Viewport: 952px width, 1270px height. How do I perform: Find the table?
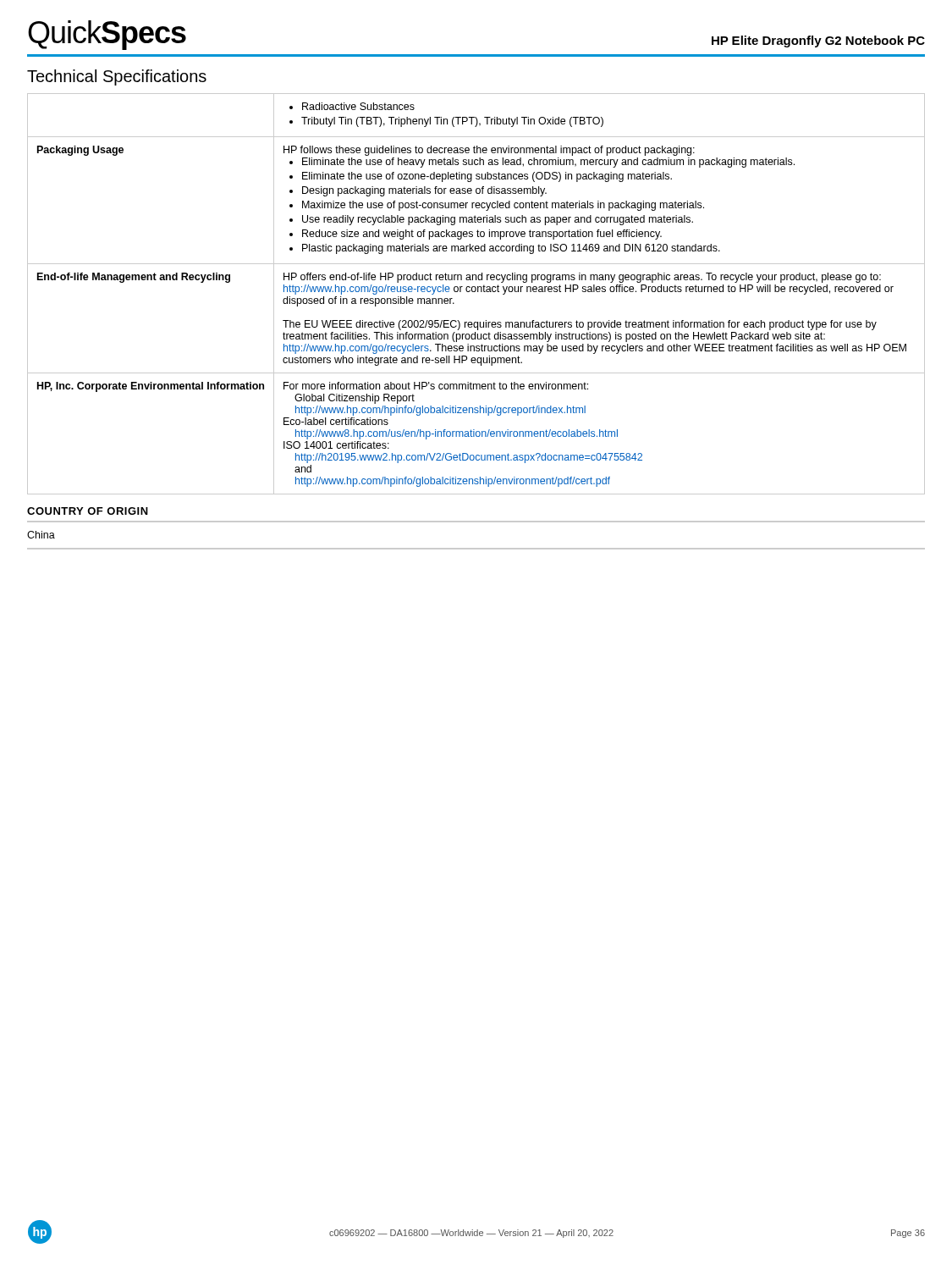tap(476, 294)
